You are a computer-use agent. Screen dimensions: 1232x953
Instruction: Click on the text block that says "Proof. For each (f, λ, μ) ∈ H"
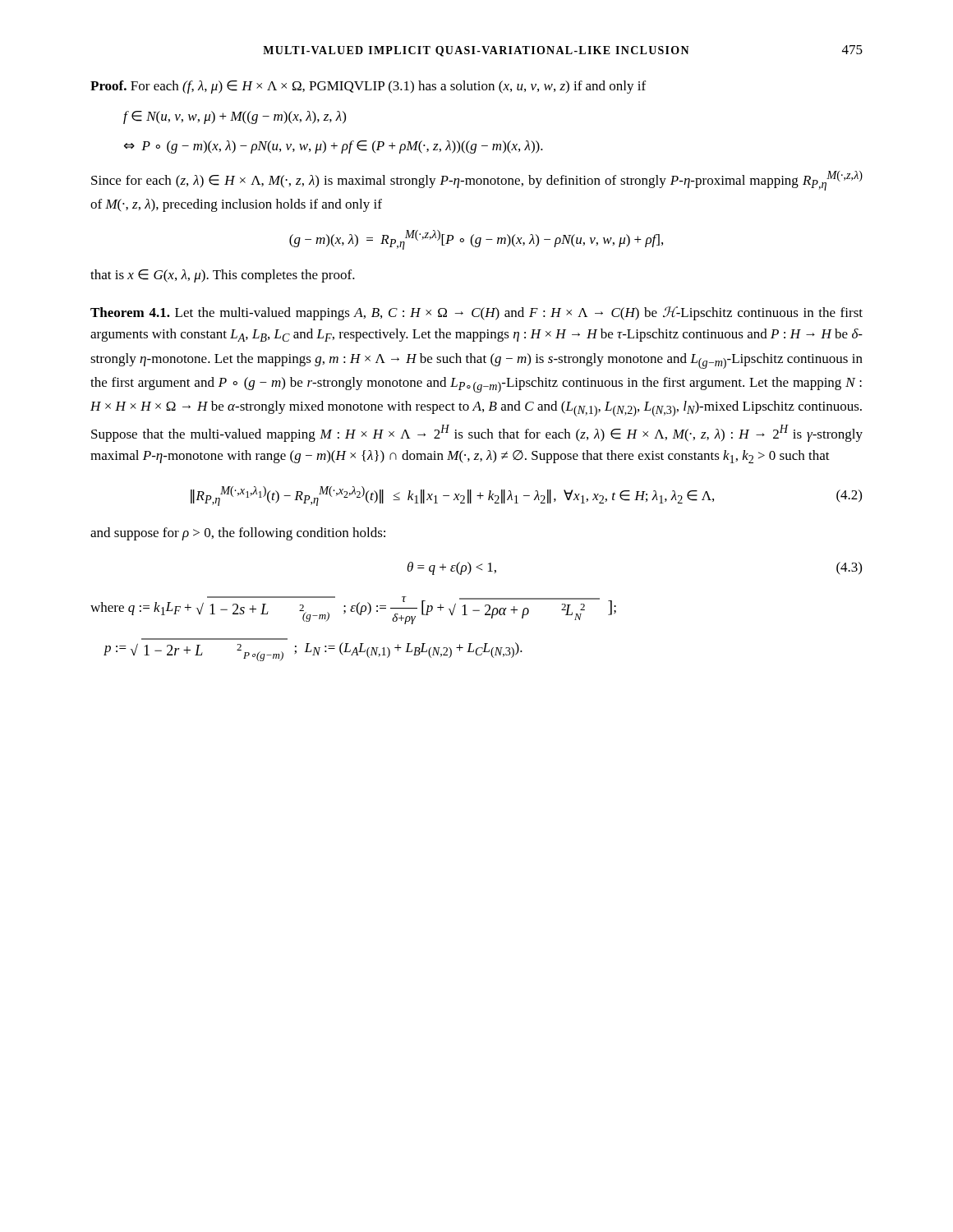476,87
